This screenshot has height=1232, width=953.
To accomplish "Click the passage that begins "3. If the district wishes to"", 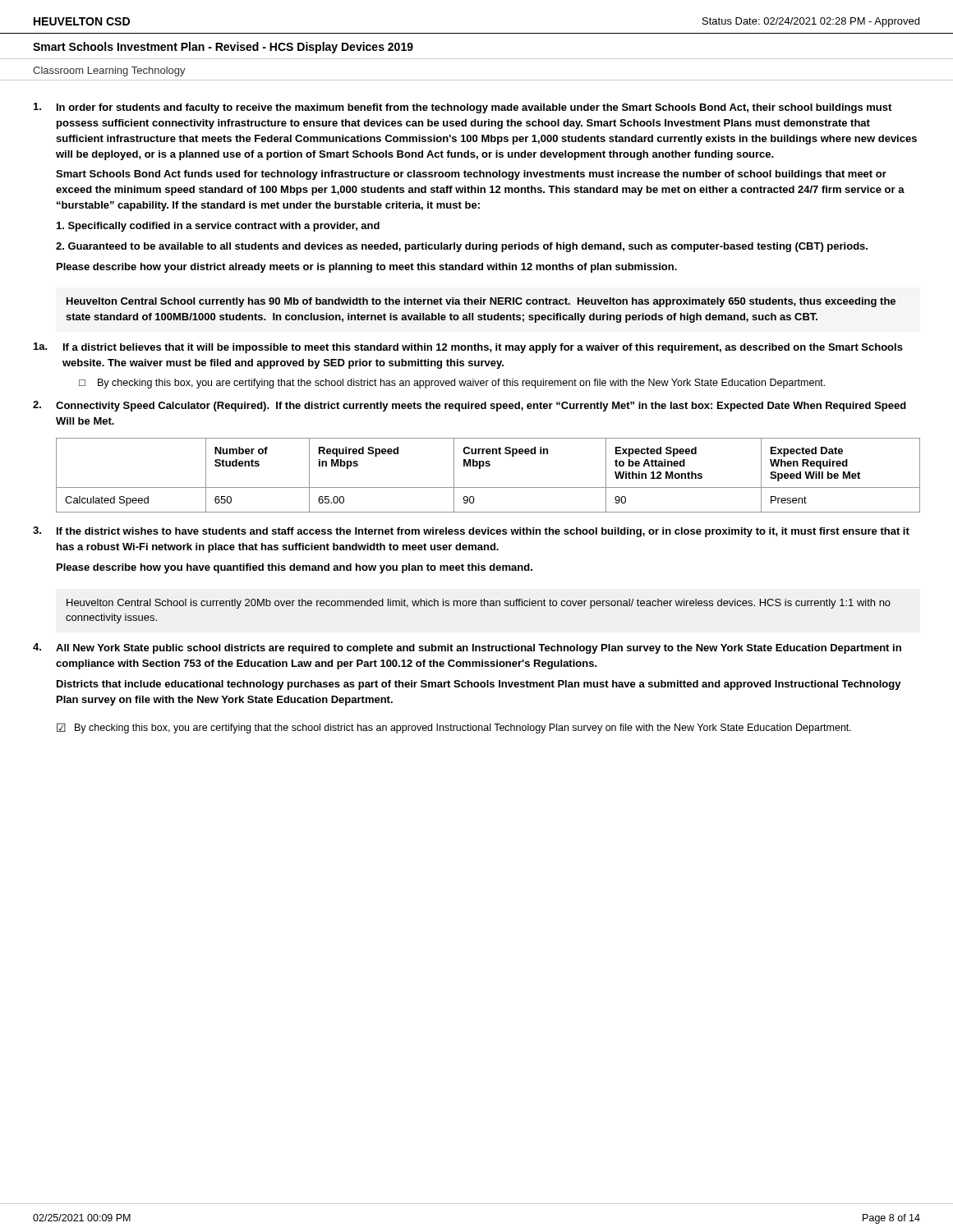I will (x=476, y=552).
